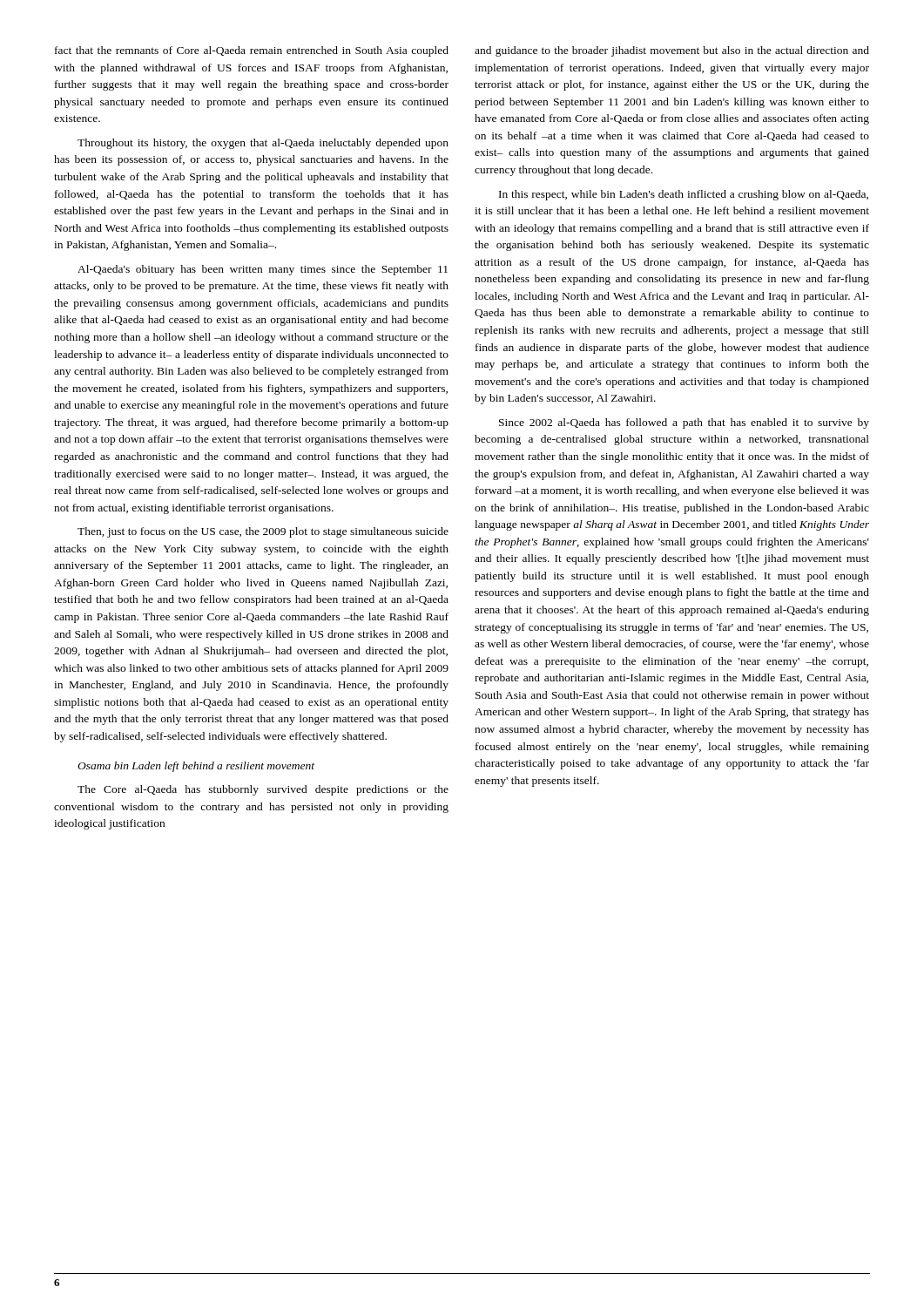Screen dimensions: 1307x924
Task: Find the block on this page that starts "Al-Qaeda's obituary has"
Action: click(x=251, y=388)
